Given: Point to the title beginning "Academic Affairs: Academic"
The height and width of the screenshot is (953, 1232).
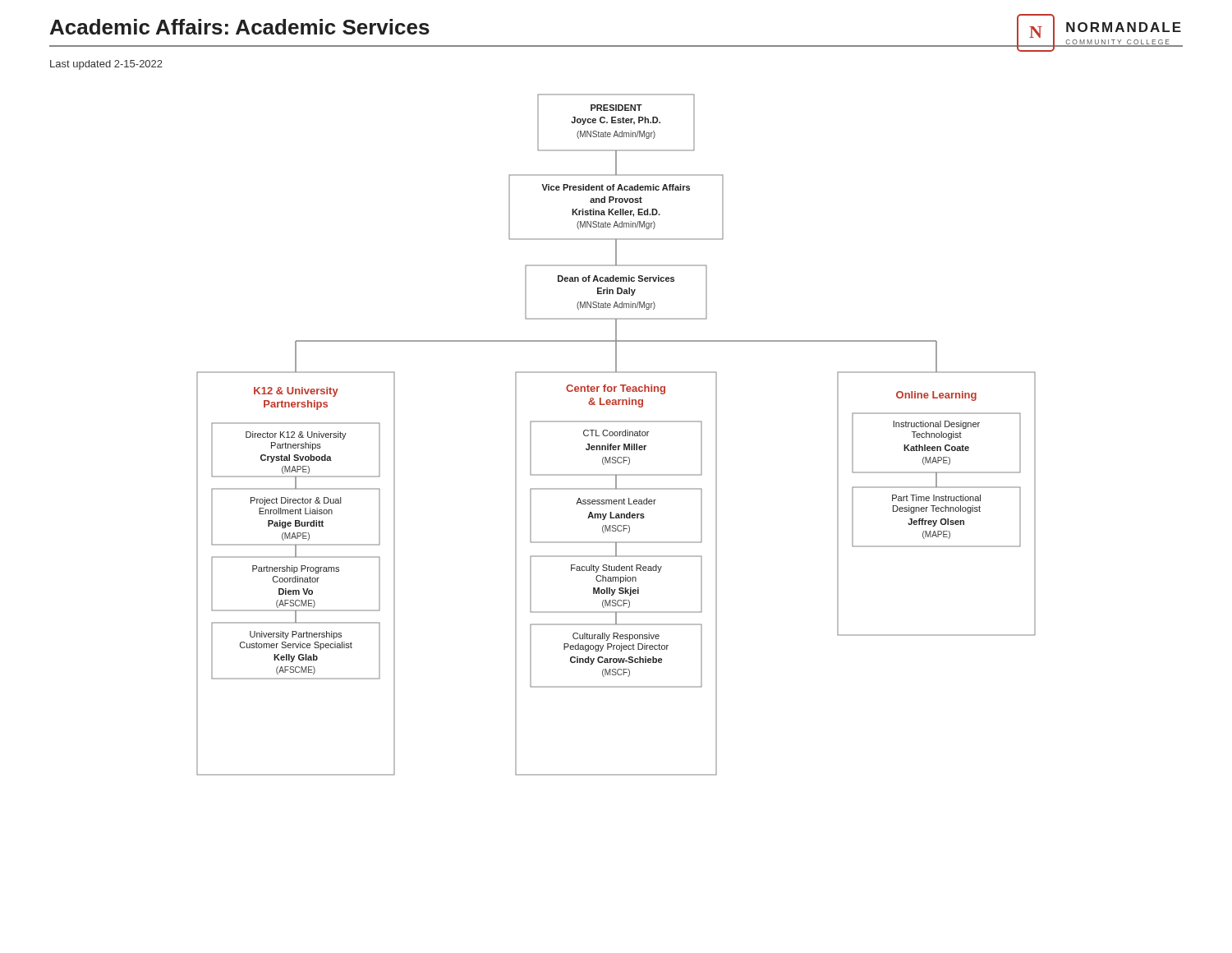Looking at the screenshot, I should [x=240, y=27].
